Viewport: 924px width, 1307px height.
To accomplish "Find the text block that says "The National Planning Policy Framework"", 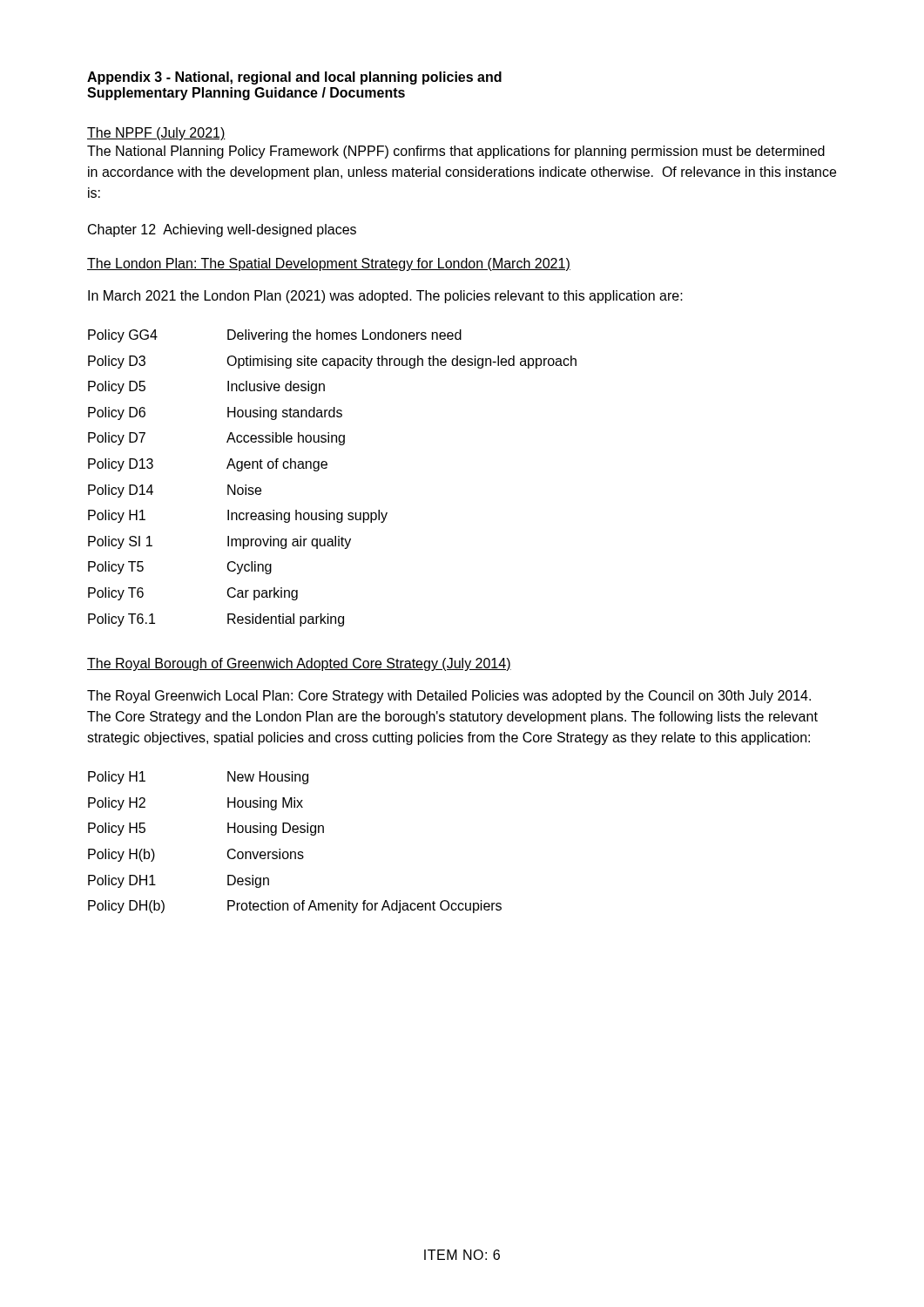I will point(462,172).
